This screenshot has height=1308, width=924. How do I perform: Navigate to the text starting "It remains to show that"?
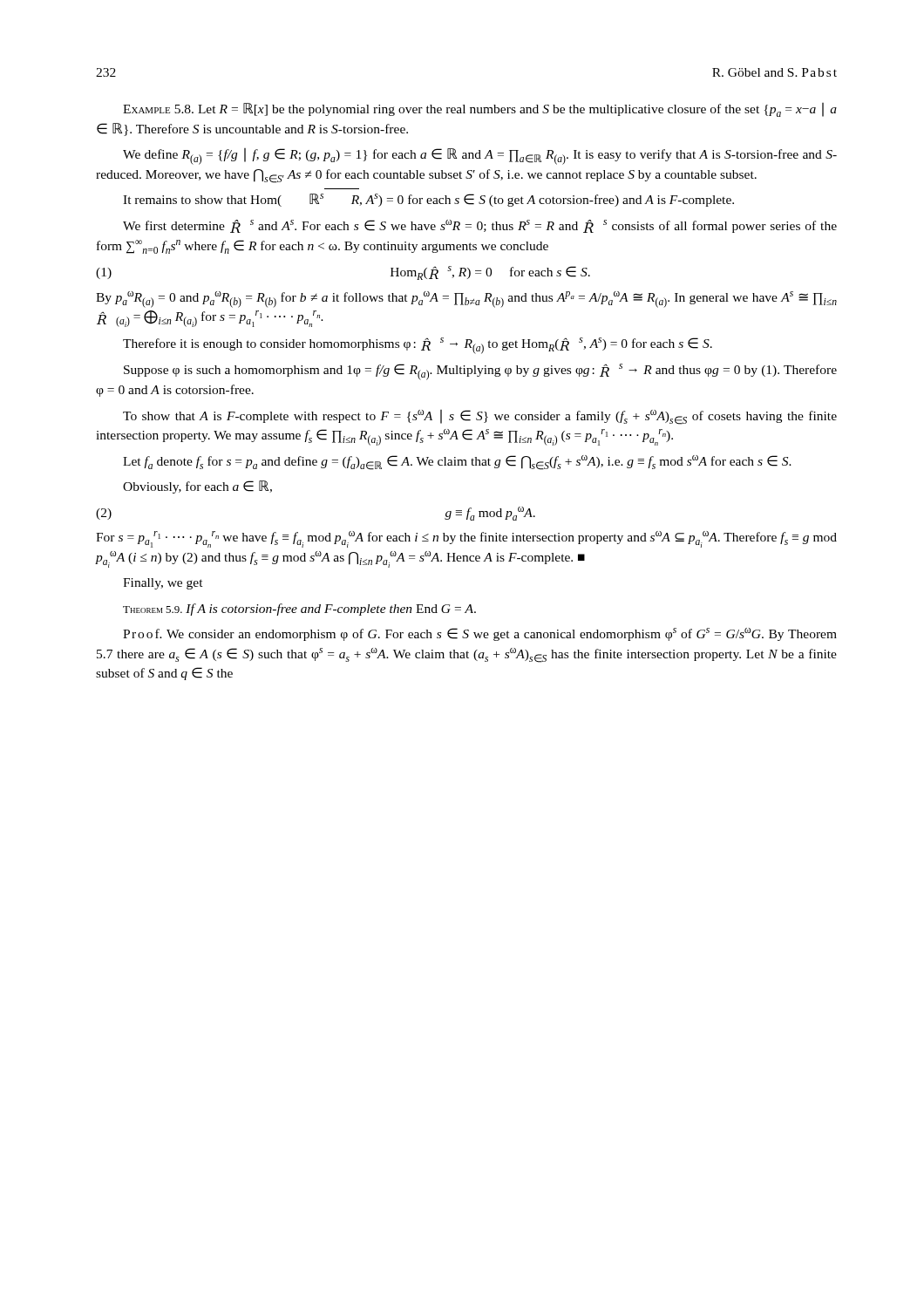coord(429,200)
